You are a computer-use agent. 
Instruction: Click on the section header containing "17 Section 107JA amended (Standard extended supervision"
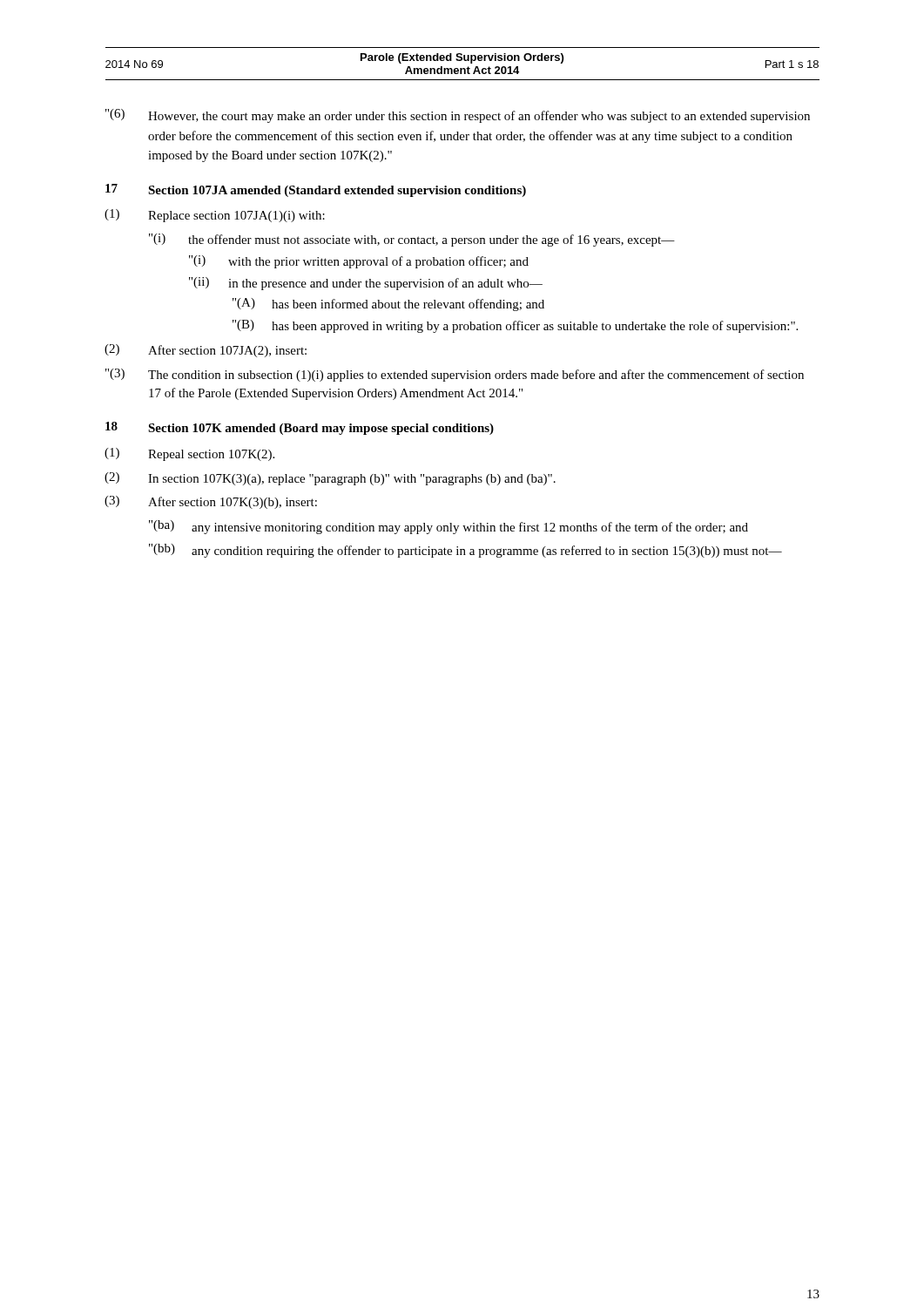(315, 190)
